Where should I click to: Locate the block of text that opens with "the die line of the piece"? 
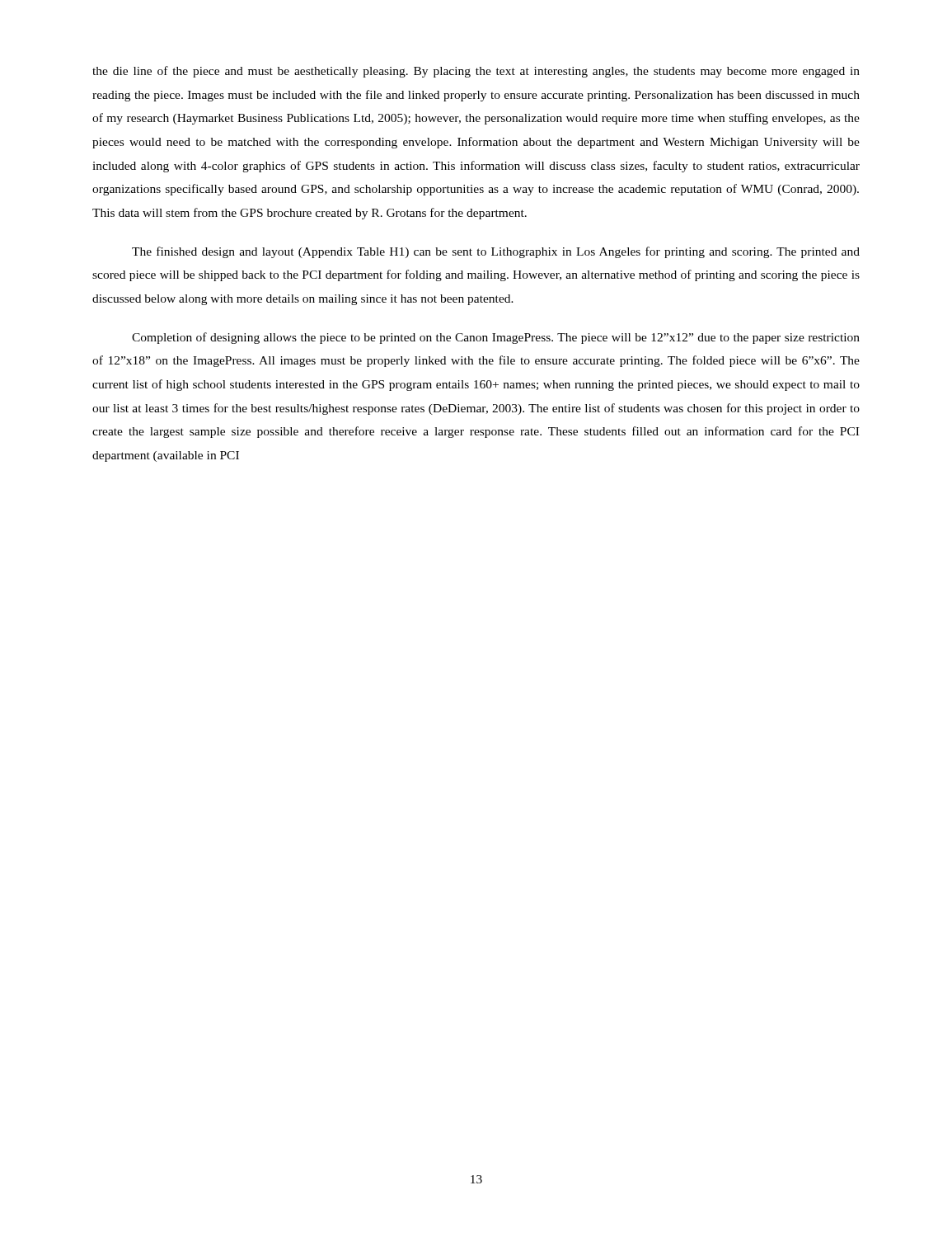pos(476,141)
